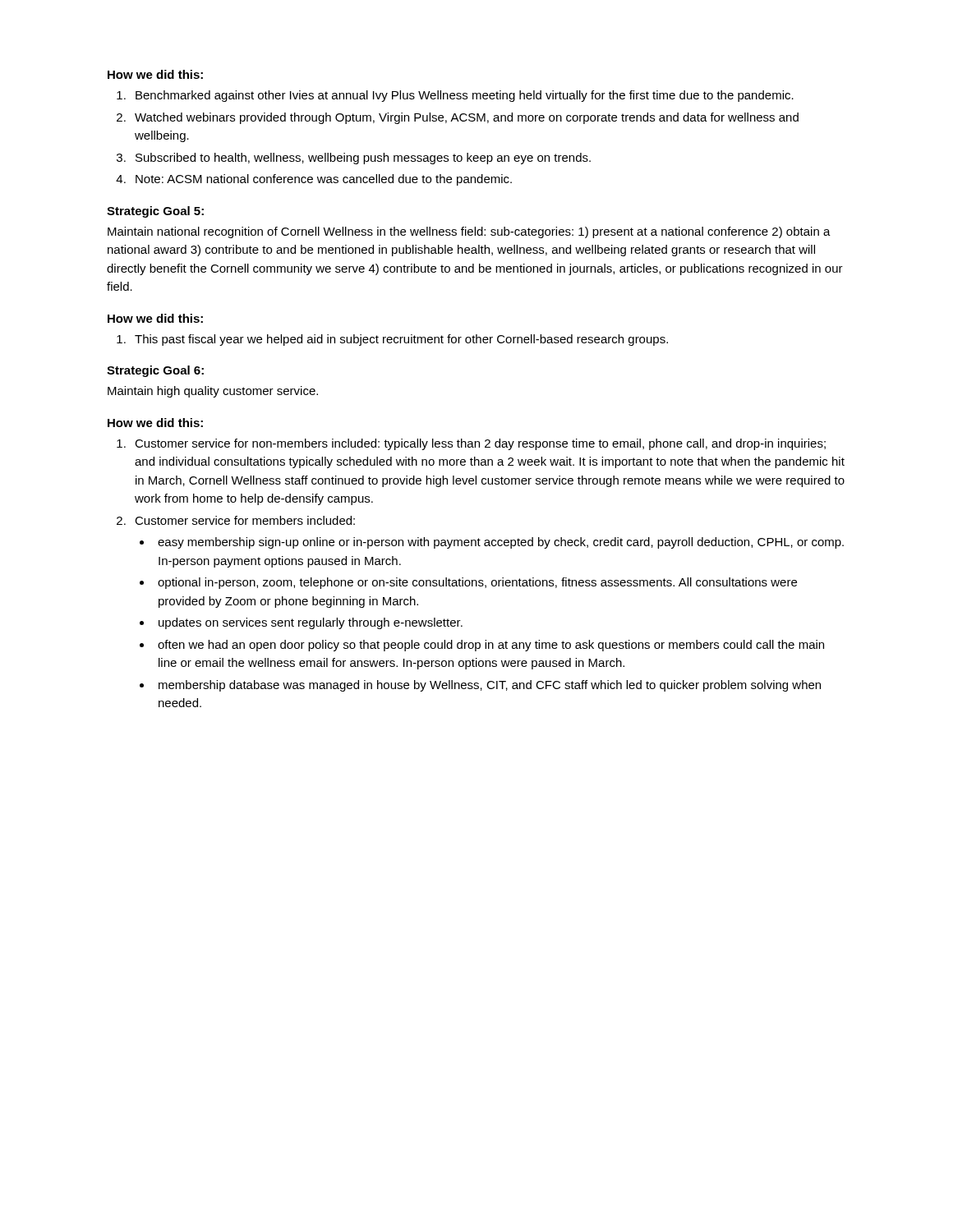
Task: Find the block on this page that starts "Maintain national recognition of Cornell Wellness"
Action: coord(475,259)
